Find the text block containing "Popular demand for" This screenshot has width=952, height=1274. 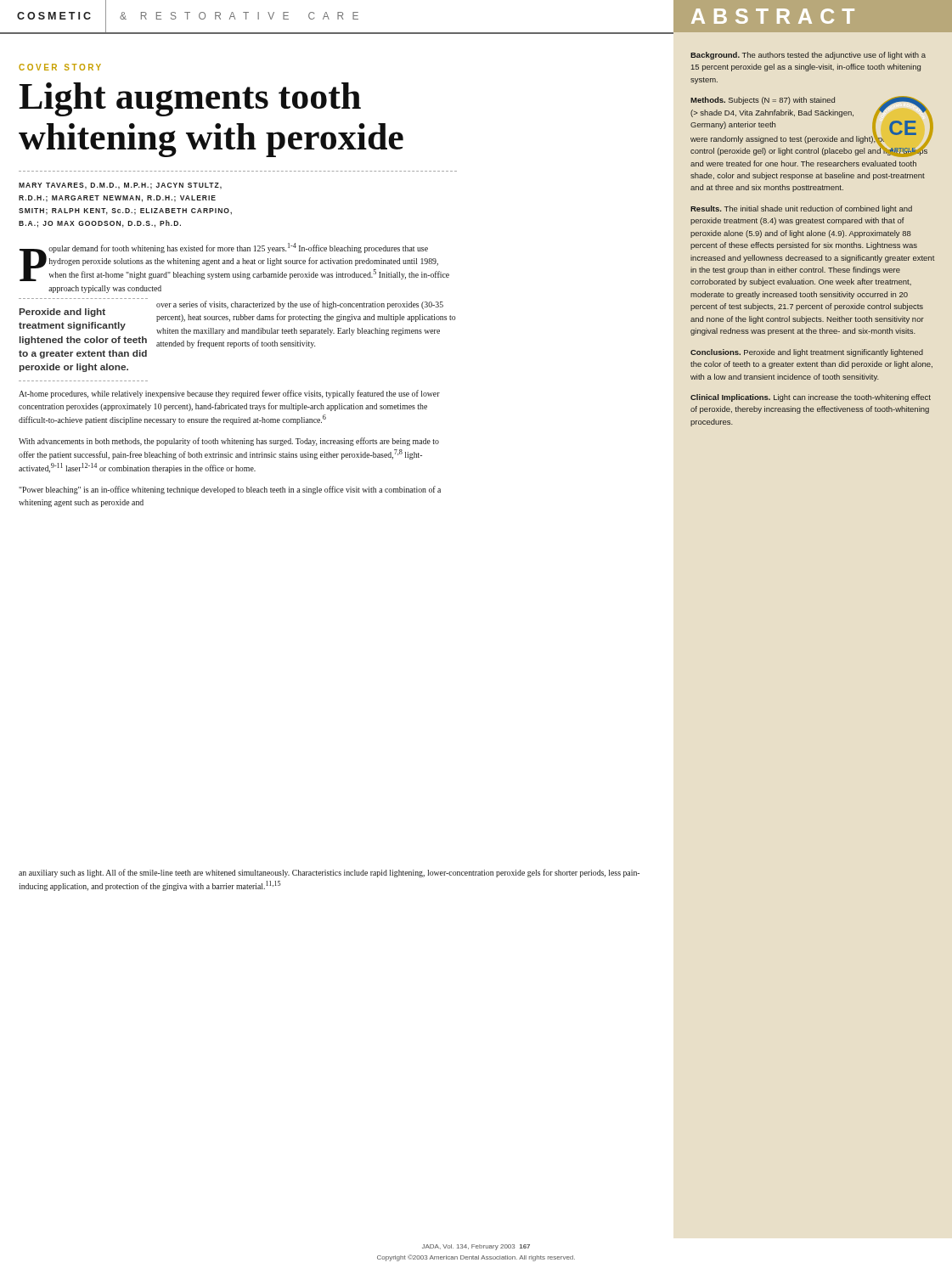tap(234, 267)
